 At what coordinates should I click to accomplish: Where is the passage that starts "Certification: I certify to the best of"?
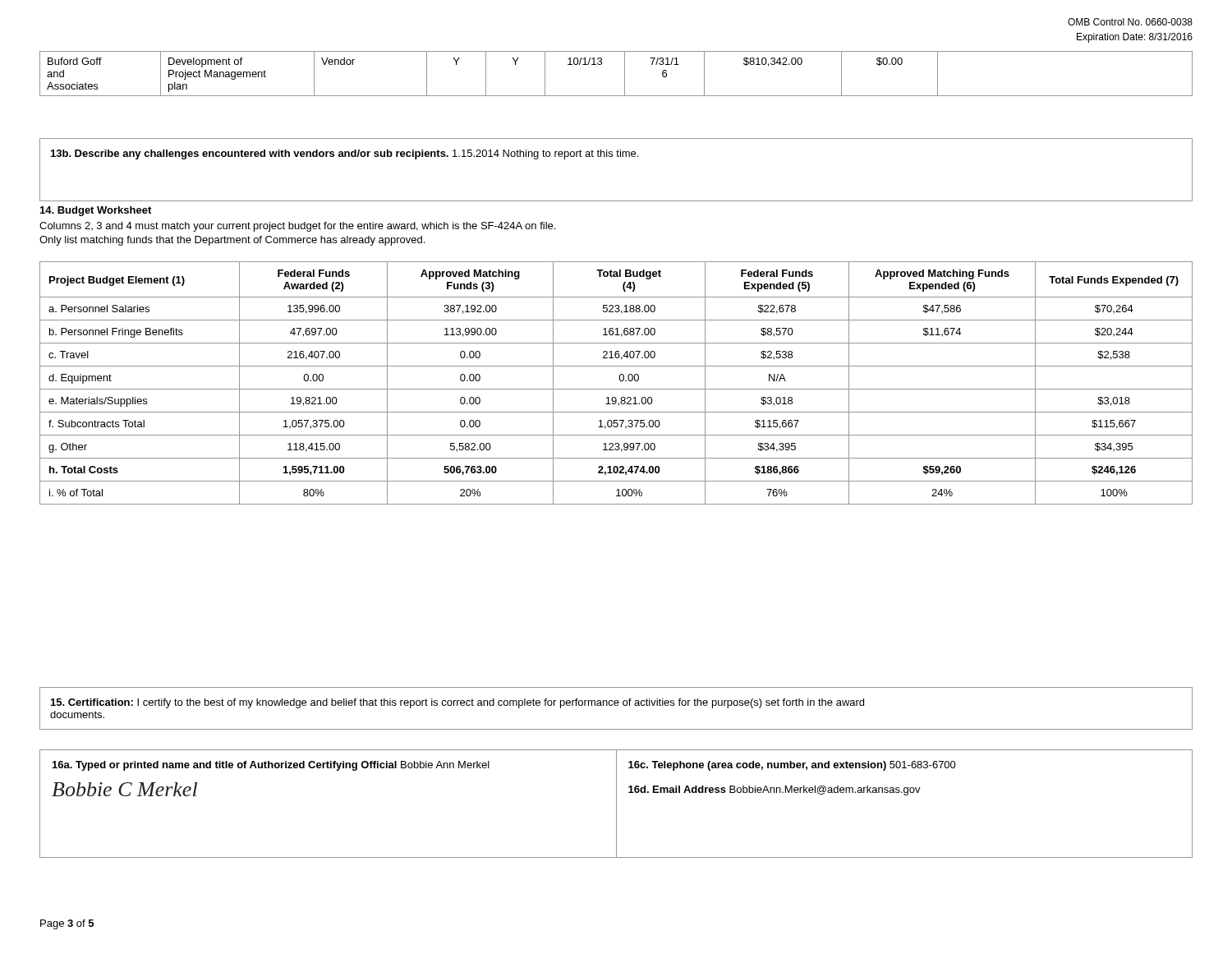(458, 708)
